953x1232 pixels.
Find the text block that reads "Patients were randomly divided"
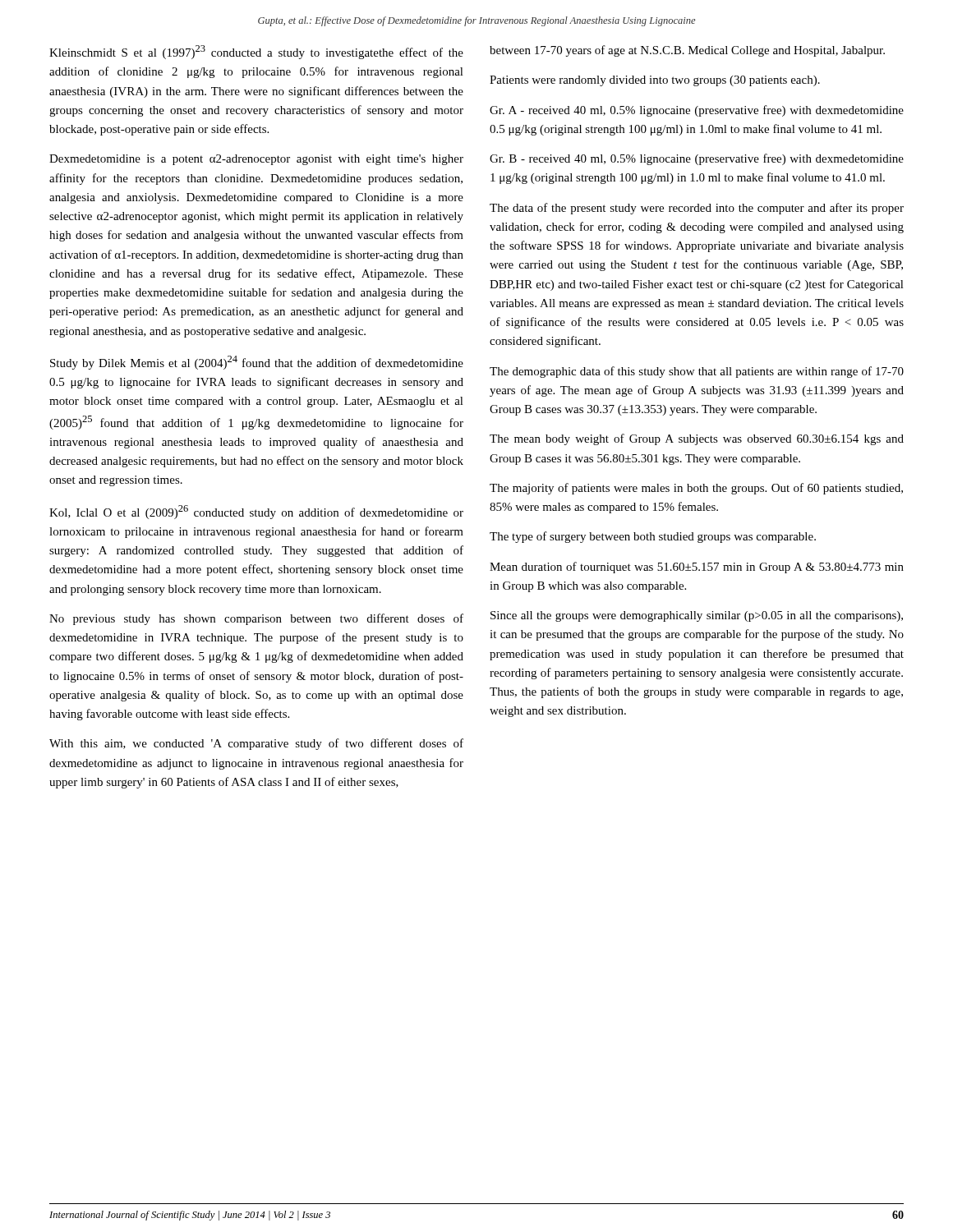tap(655, 80)
